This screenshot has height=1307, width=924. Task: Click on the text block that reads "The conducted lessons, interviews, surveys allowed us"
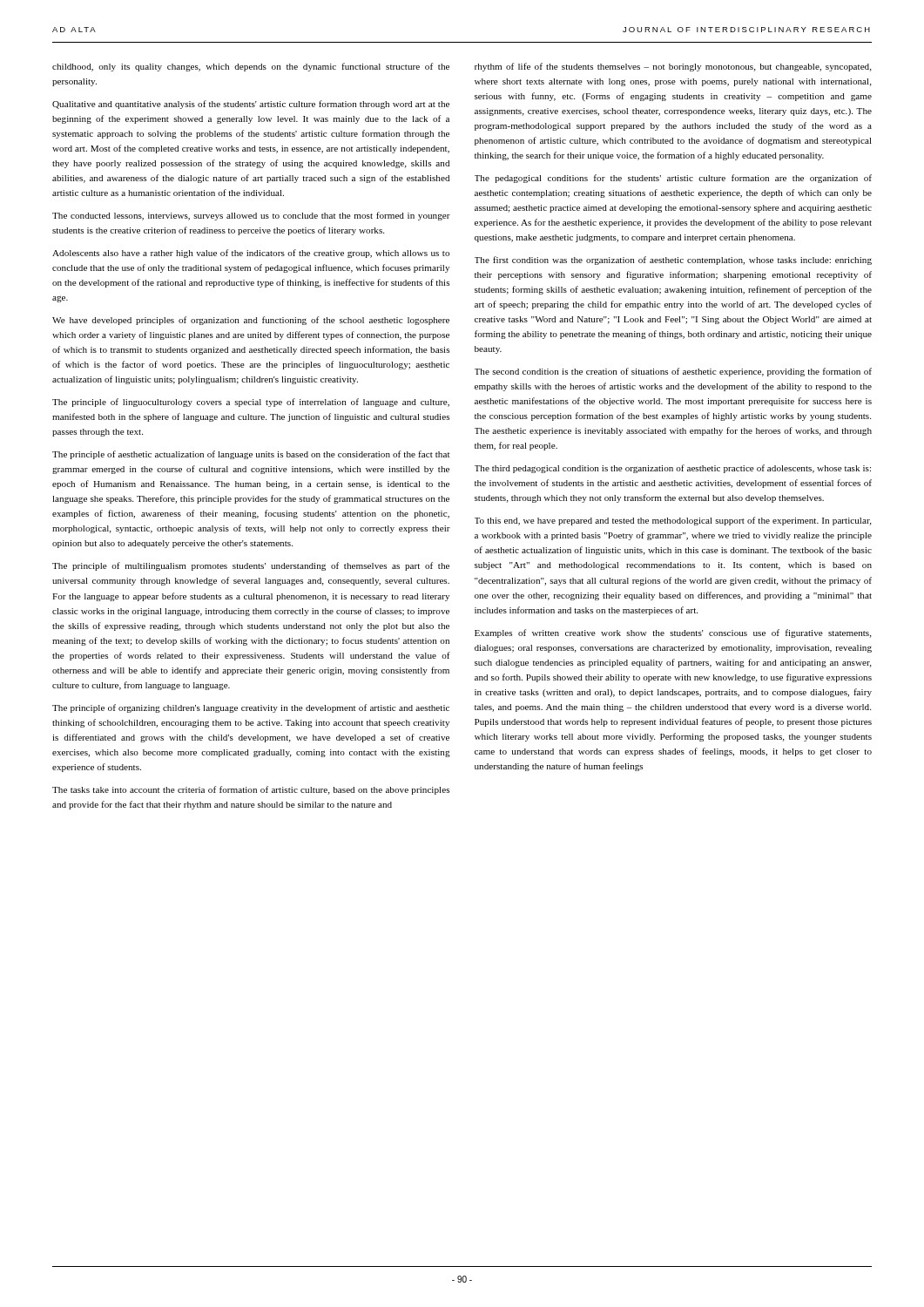point(251,223)
